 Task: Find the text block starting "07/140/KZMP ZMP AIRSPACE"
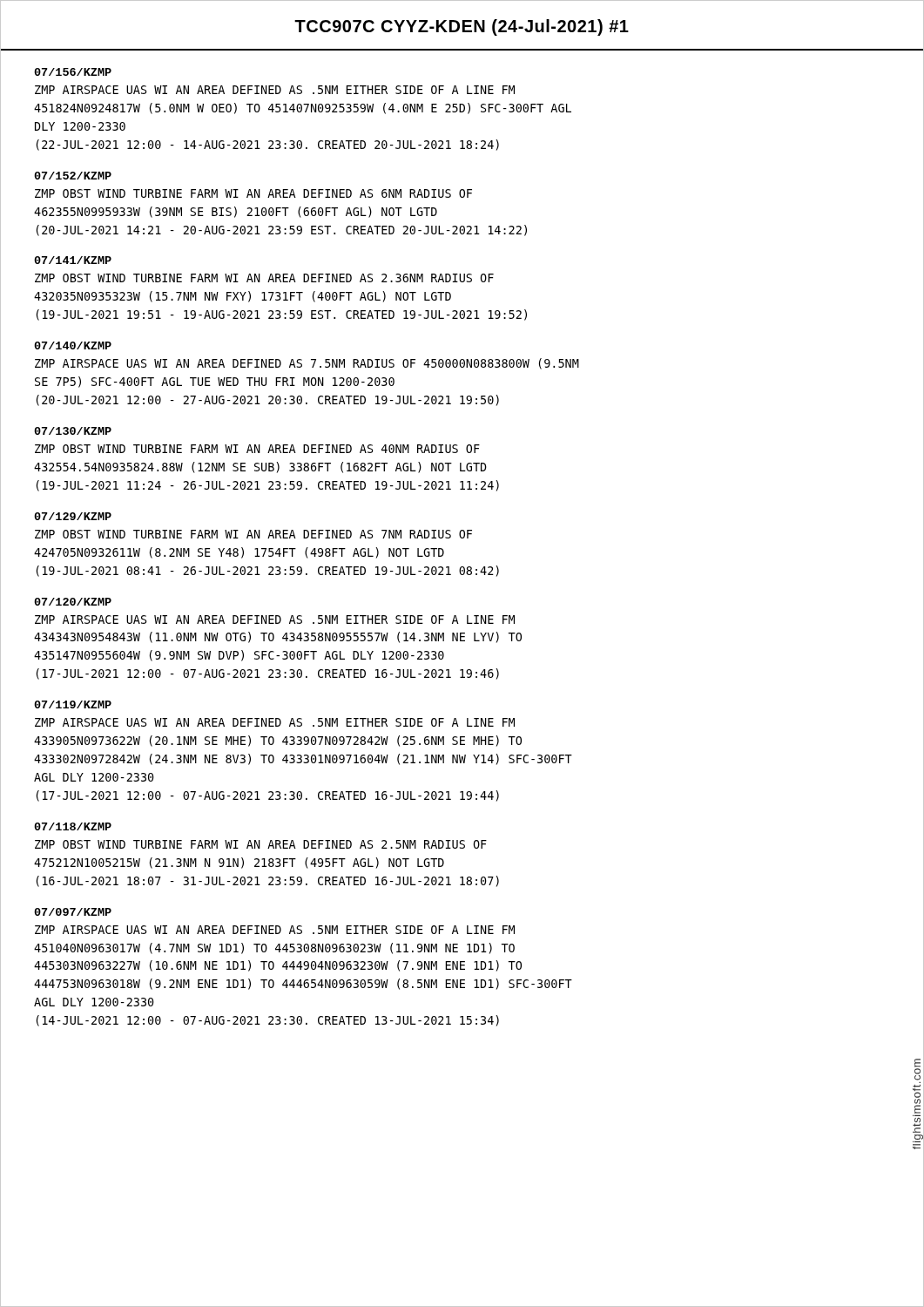pyautogui.click(x=462, y=375)
